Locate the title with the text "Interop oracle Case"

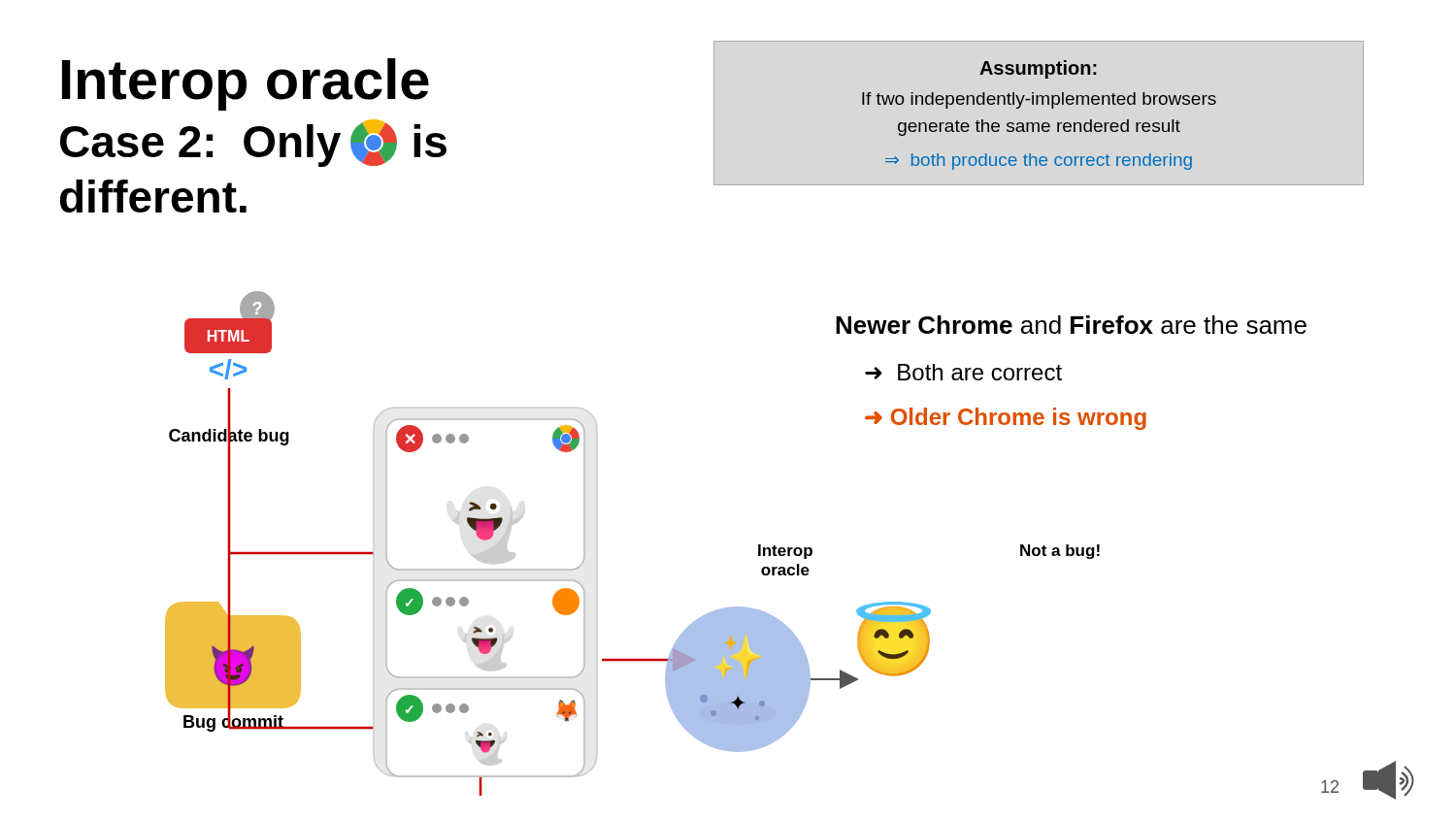[x=253, y=137]
